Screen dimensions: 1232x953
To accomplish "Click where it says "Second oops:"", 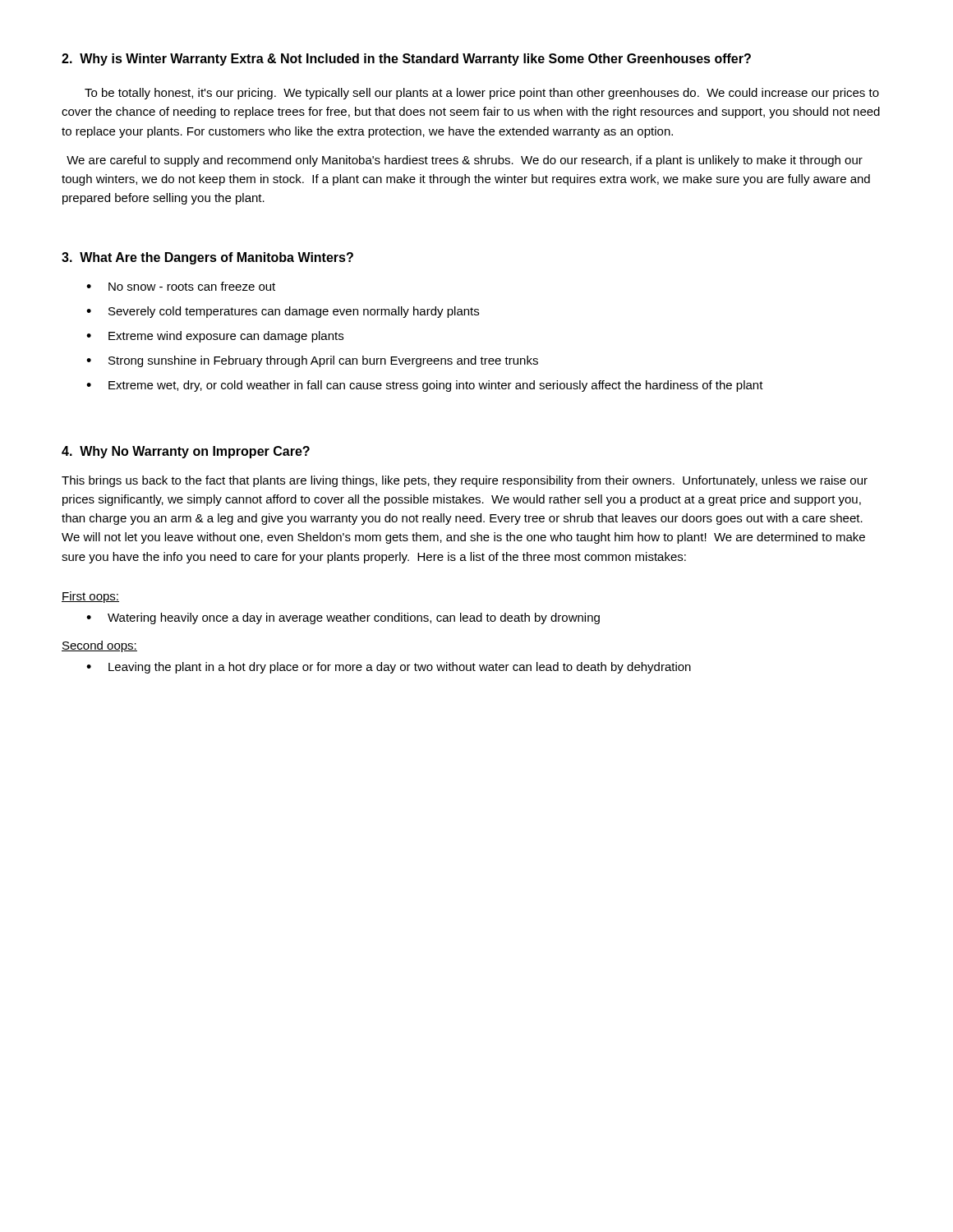I will (x=99, y=645).
